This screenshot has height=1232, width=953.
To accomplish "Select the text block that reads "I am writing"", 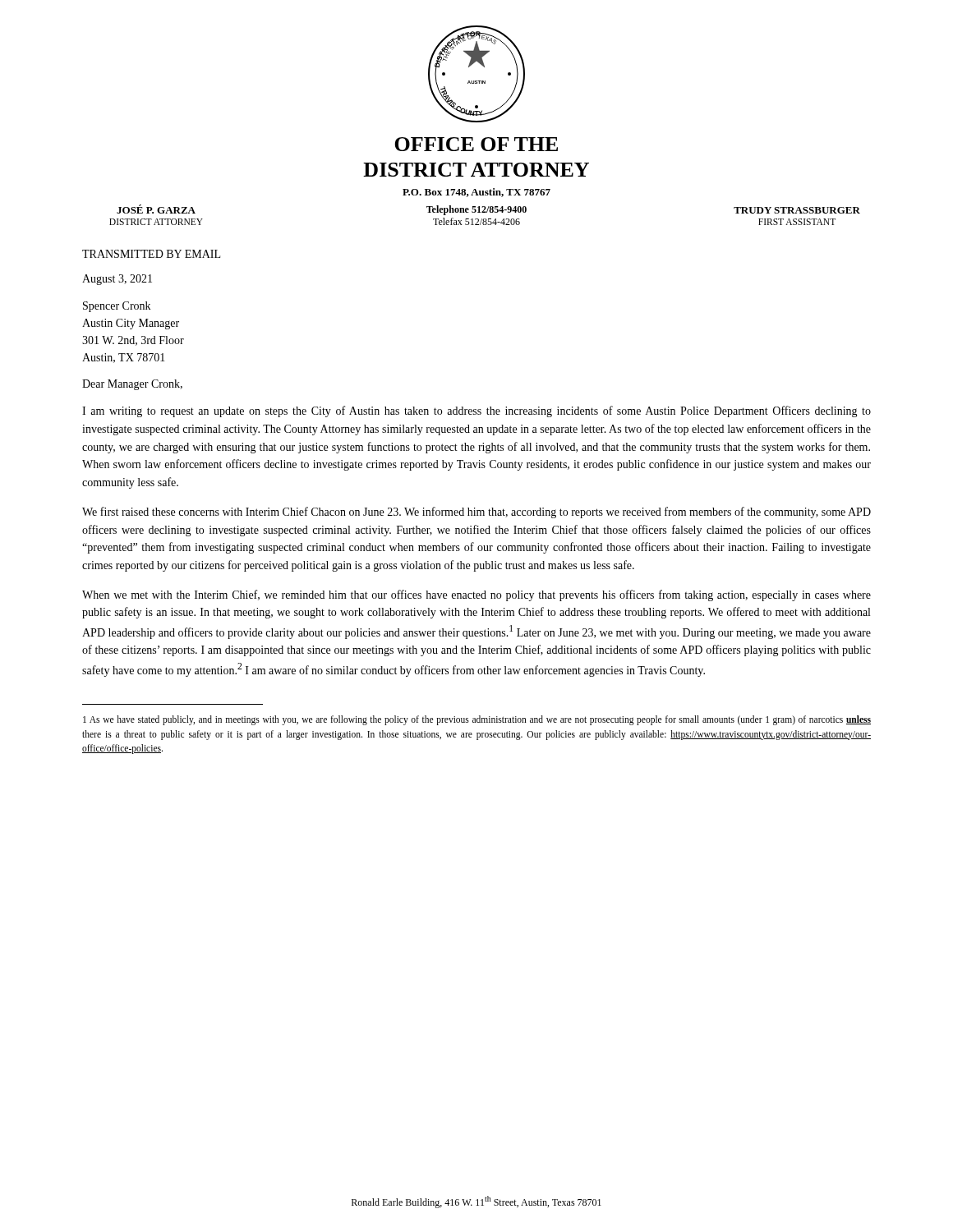I will pos(476,447).
